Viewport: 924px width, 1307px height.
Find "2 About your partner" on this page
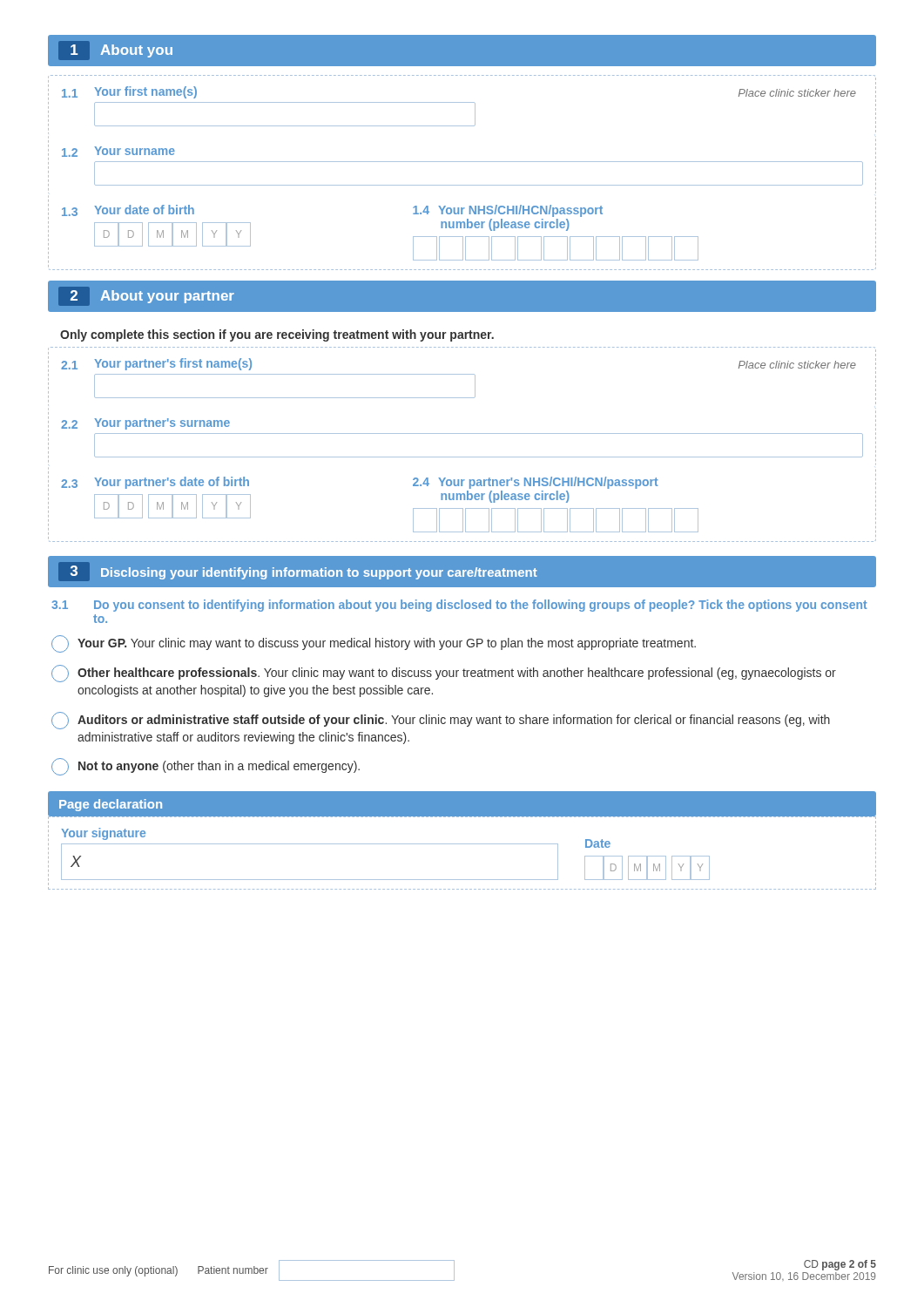pyautogui.click(x=462, y=296)
